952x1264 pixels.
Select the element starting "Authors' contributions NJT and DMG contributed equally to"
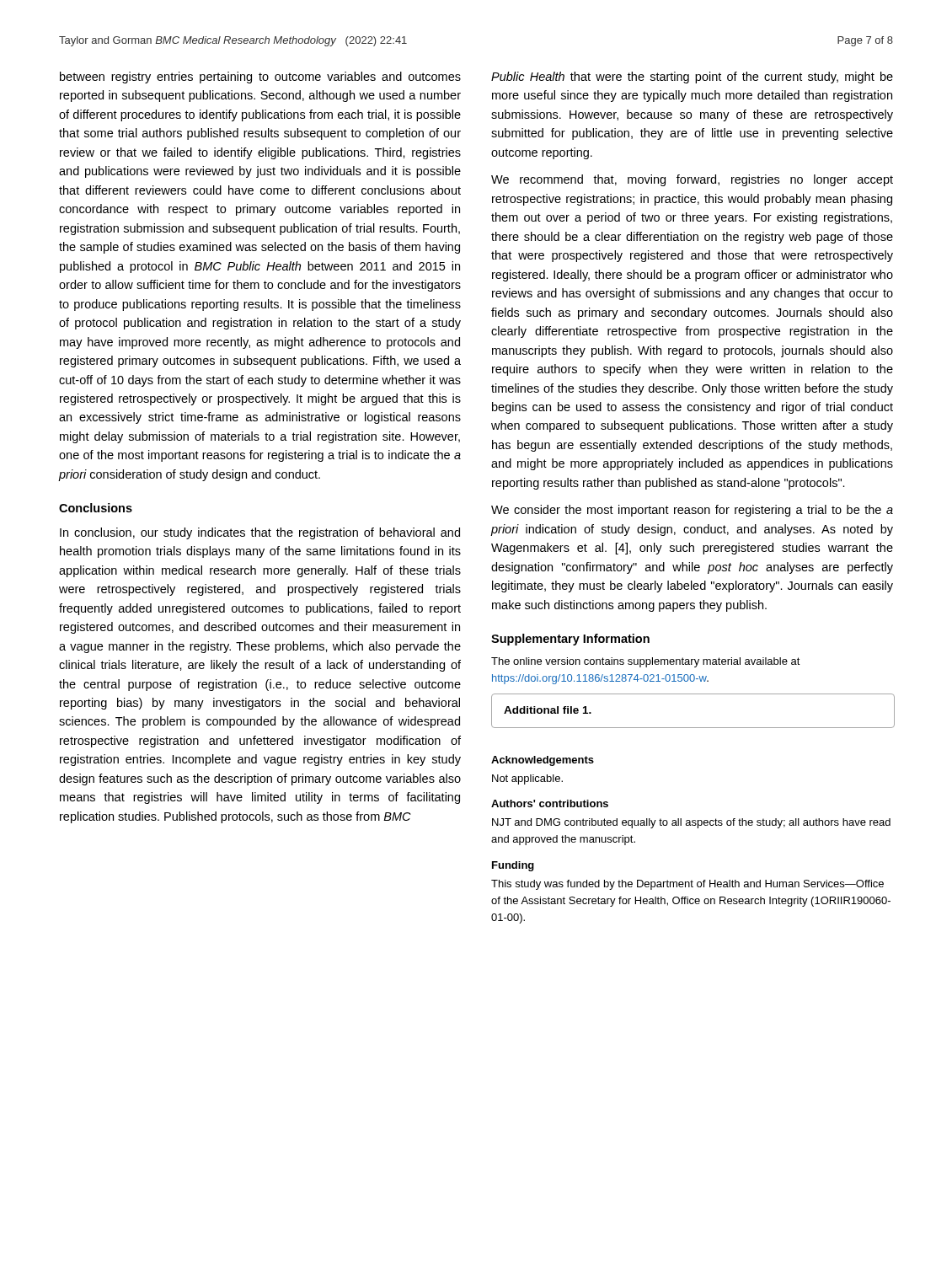pos(692,822)
